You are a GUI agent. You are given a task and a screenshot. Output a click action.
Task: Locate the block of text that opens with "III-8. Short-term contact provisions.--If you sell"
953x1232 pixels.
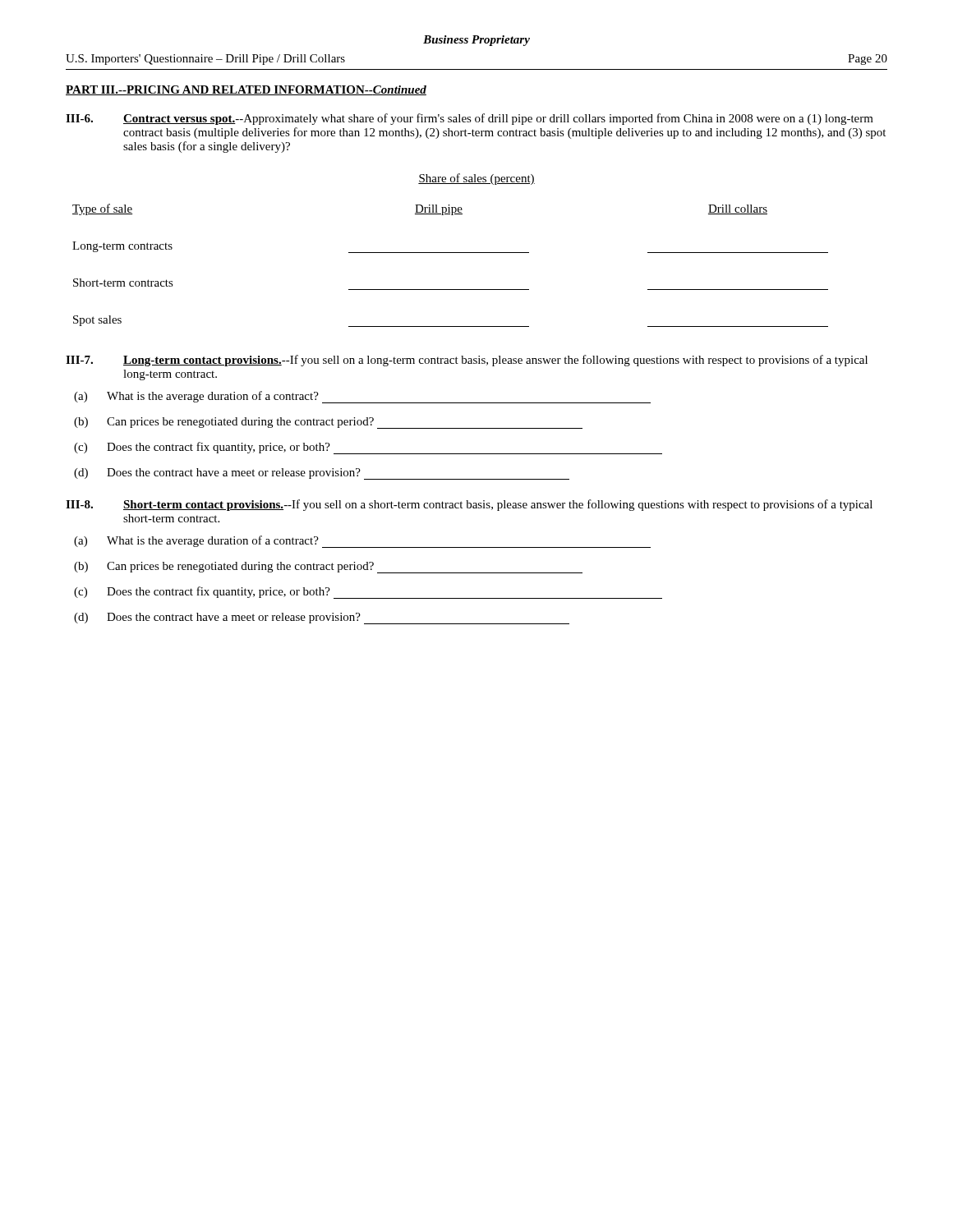[476, 512]
